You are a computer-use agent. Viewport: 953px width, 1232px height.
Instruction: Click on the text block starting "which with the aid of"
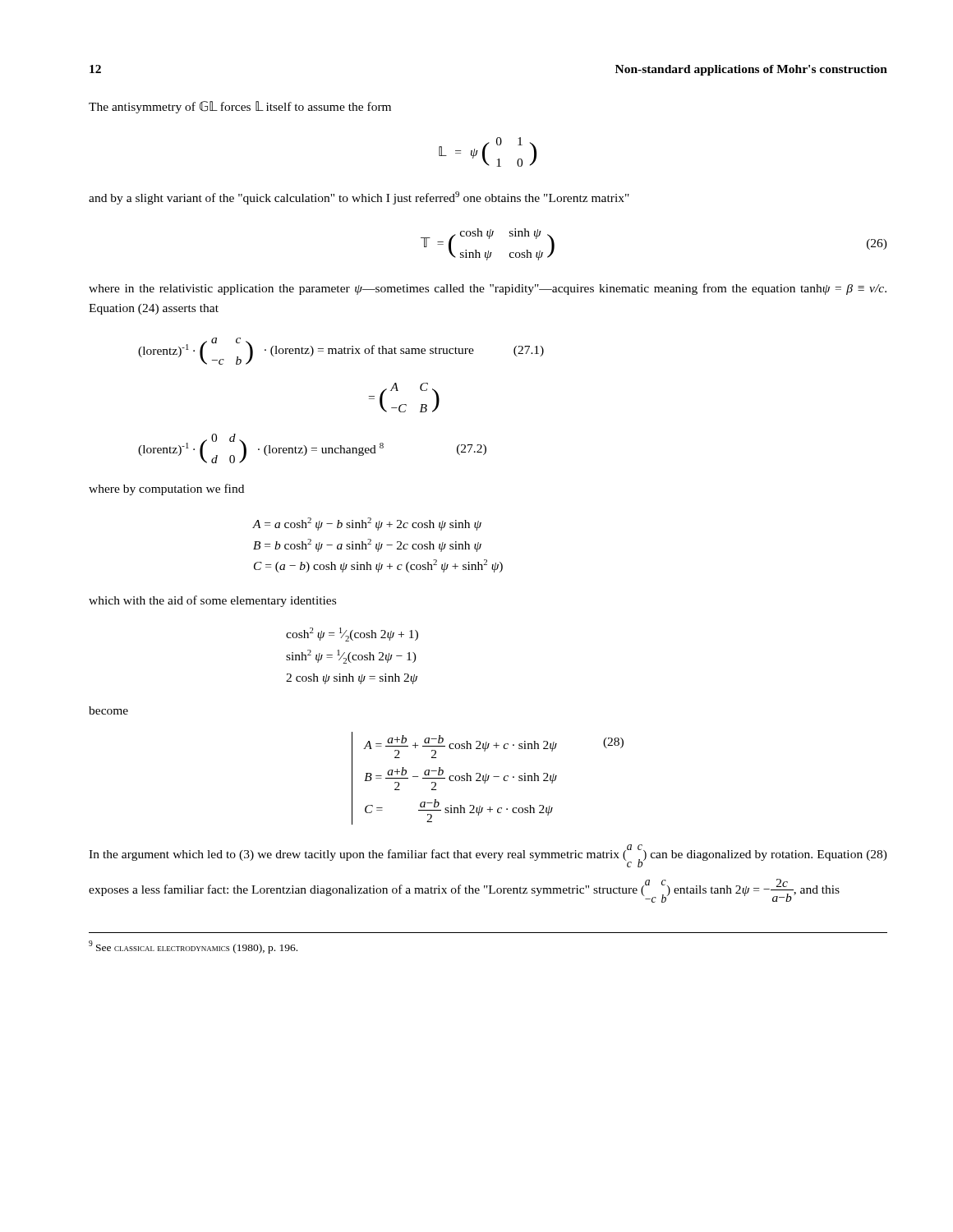point(212,601)
